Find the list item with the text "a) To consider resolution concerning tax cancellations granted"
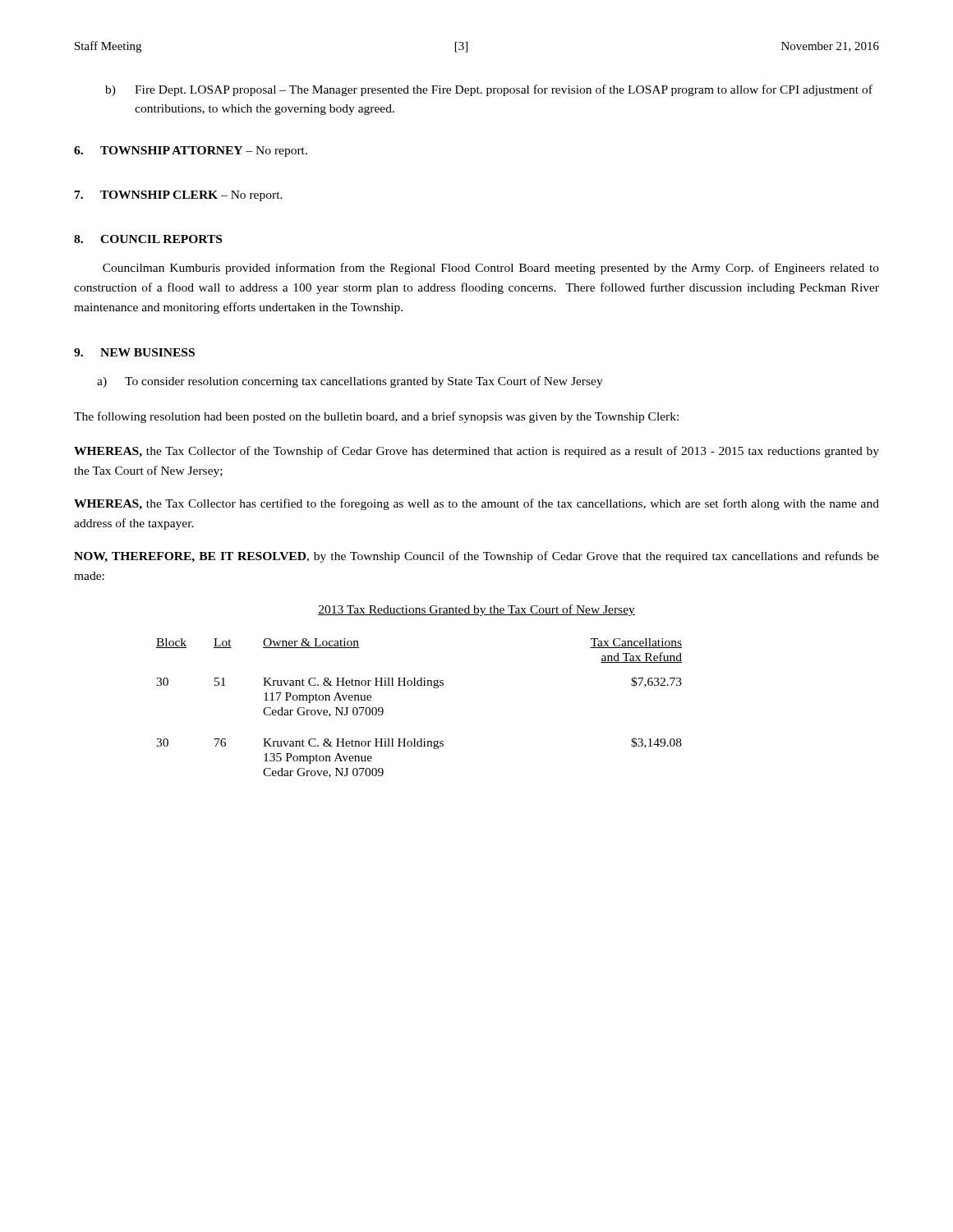953x1232 pixels. pos(350,380)
